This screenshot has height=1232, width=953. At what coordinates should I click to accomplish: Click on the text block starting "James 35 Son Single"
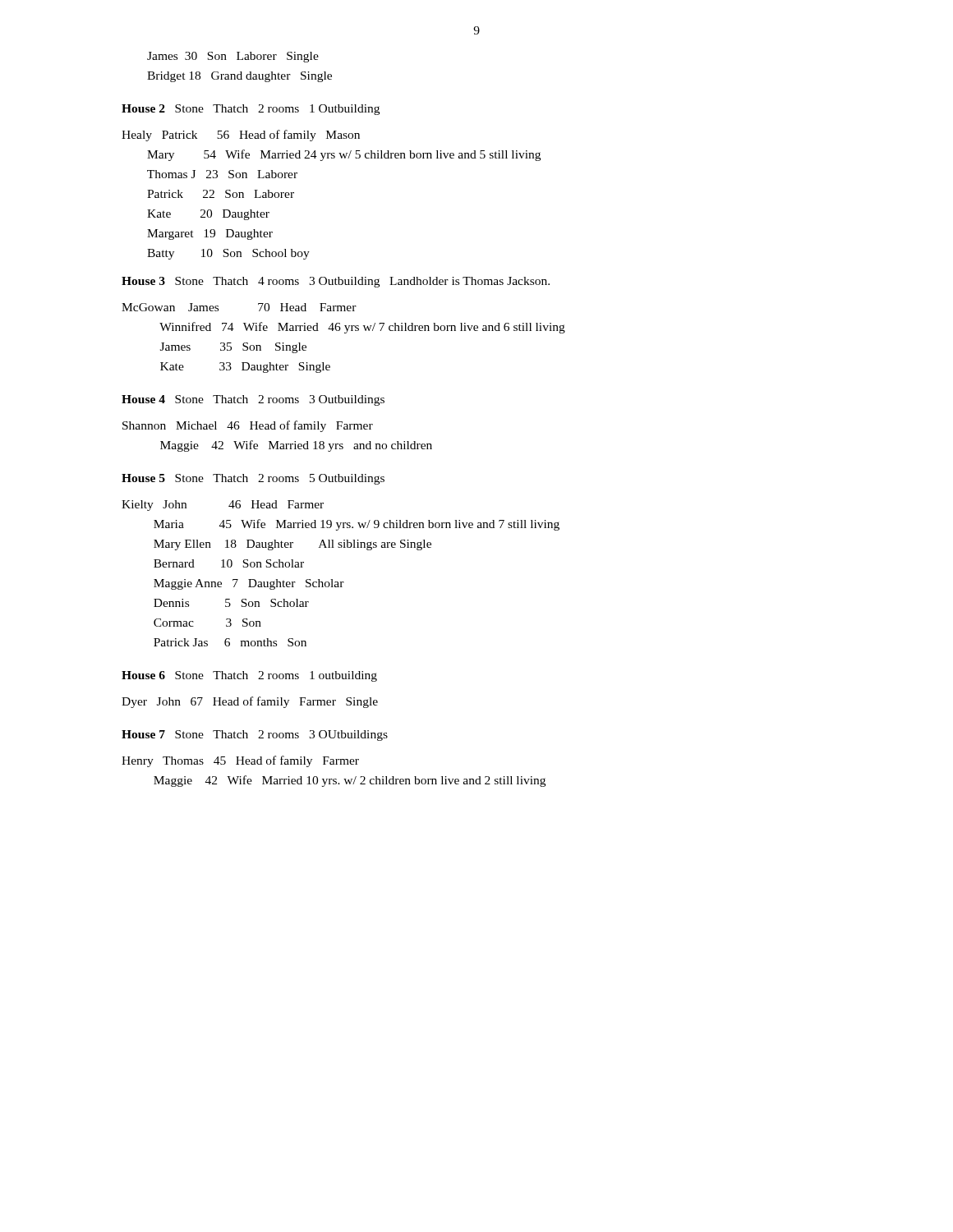coord(233,348)
